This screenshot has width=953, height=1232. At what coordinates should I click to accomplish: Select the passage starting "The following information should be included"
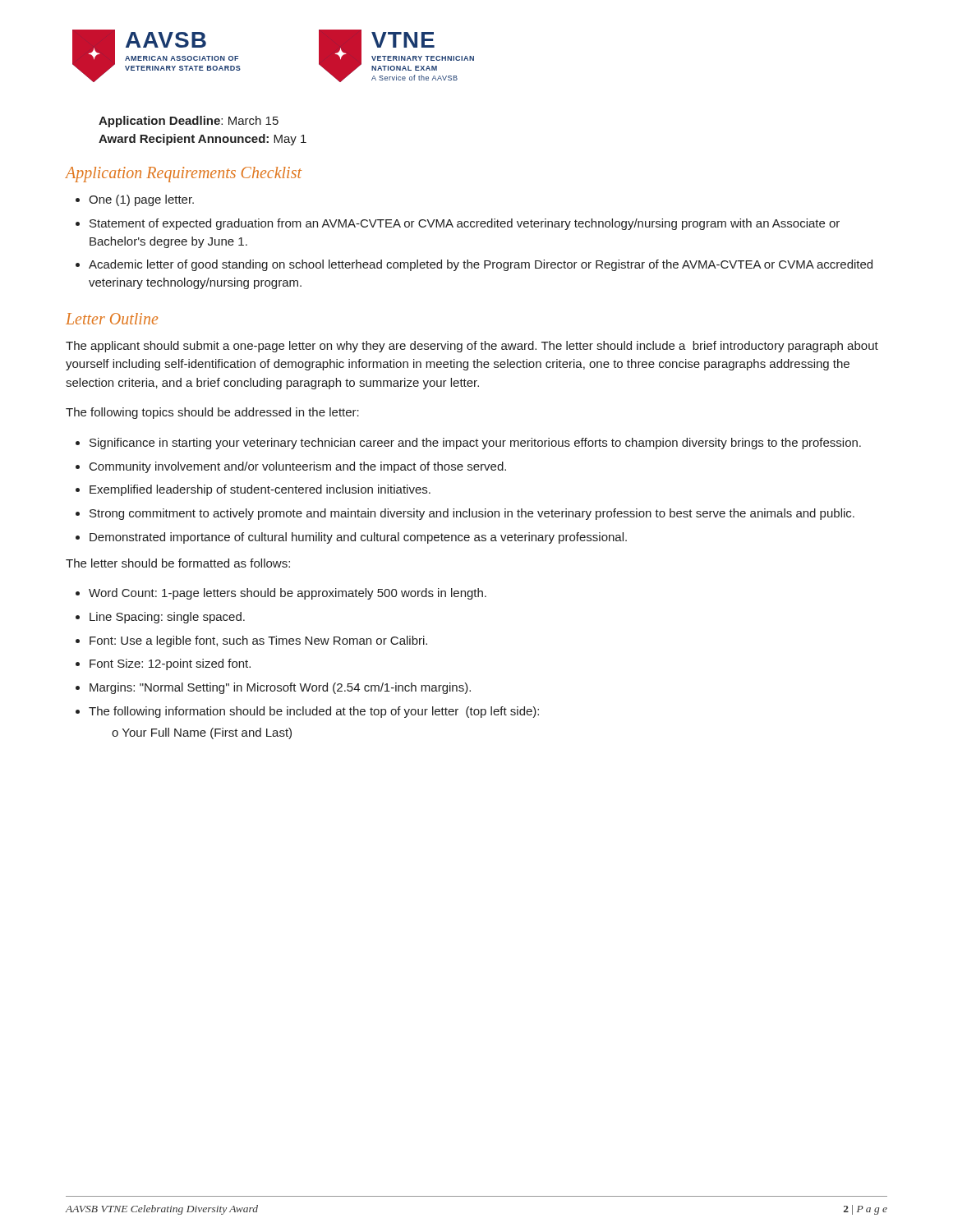pyautogui.click(x=488, y=722)
